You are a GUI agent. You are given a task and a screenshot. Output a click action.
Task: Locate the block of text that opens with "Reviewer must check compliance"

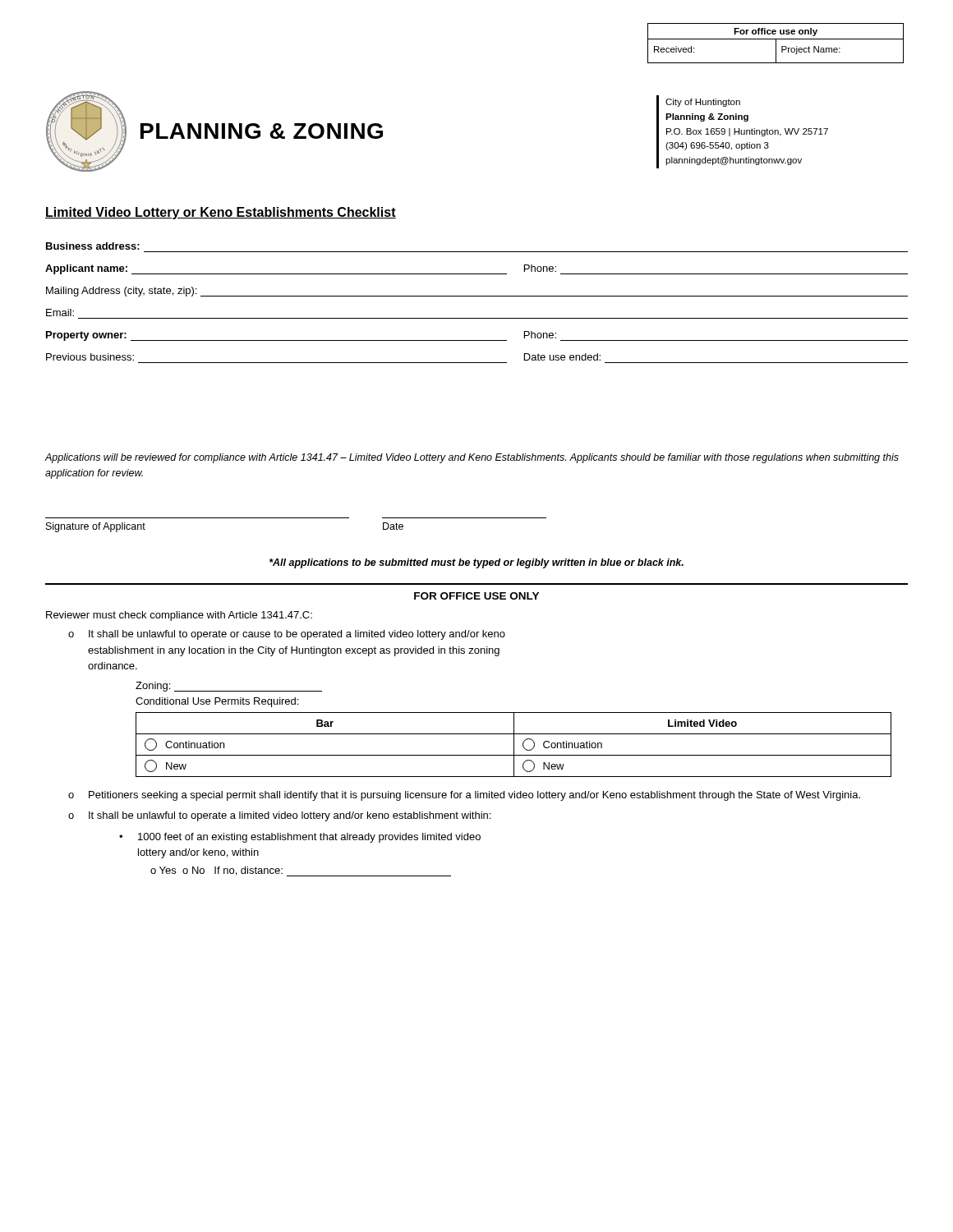click(179, 615)
